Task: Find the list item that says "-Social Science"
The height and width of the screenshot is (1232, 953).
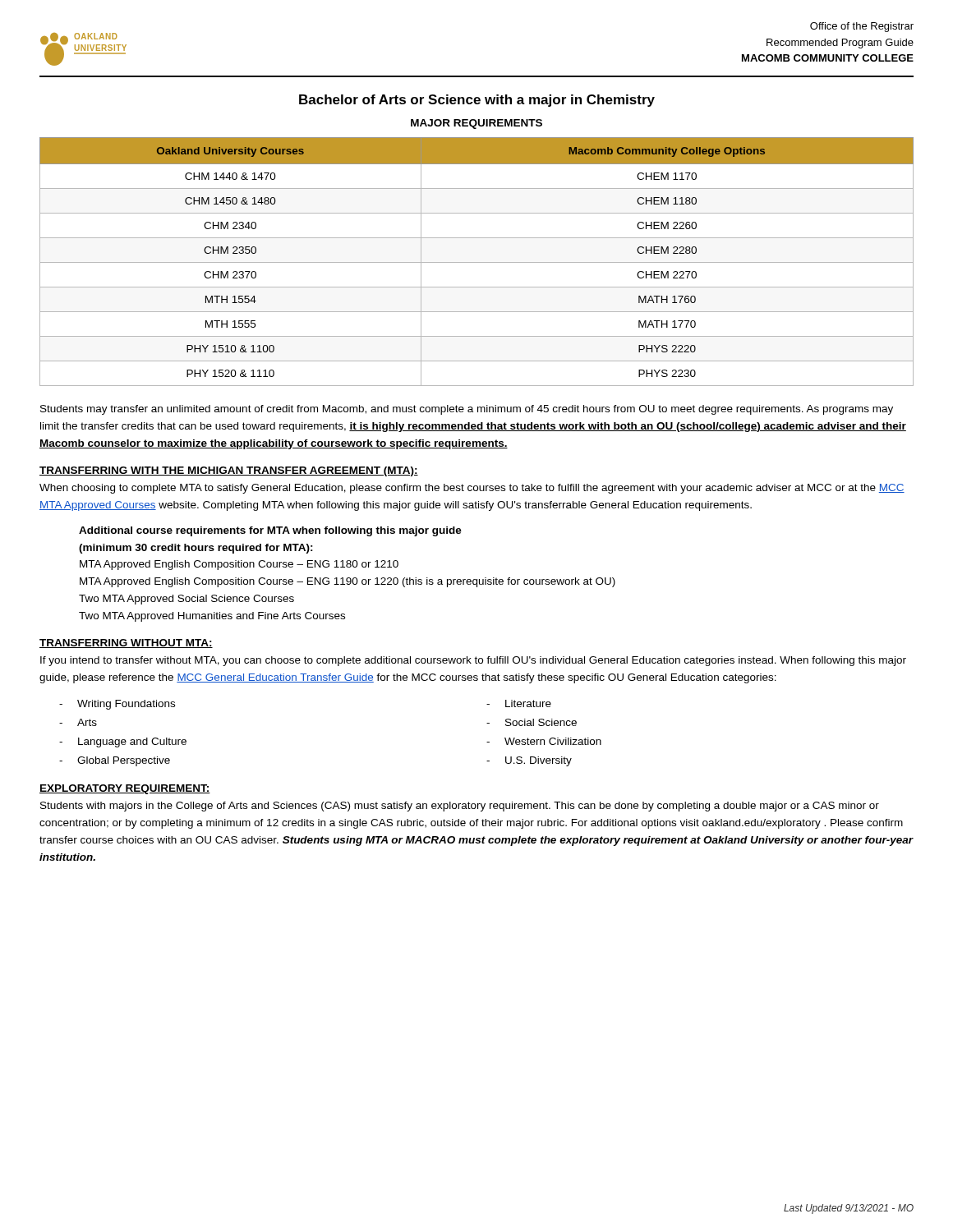Action: [532, 723]
